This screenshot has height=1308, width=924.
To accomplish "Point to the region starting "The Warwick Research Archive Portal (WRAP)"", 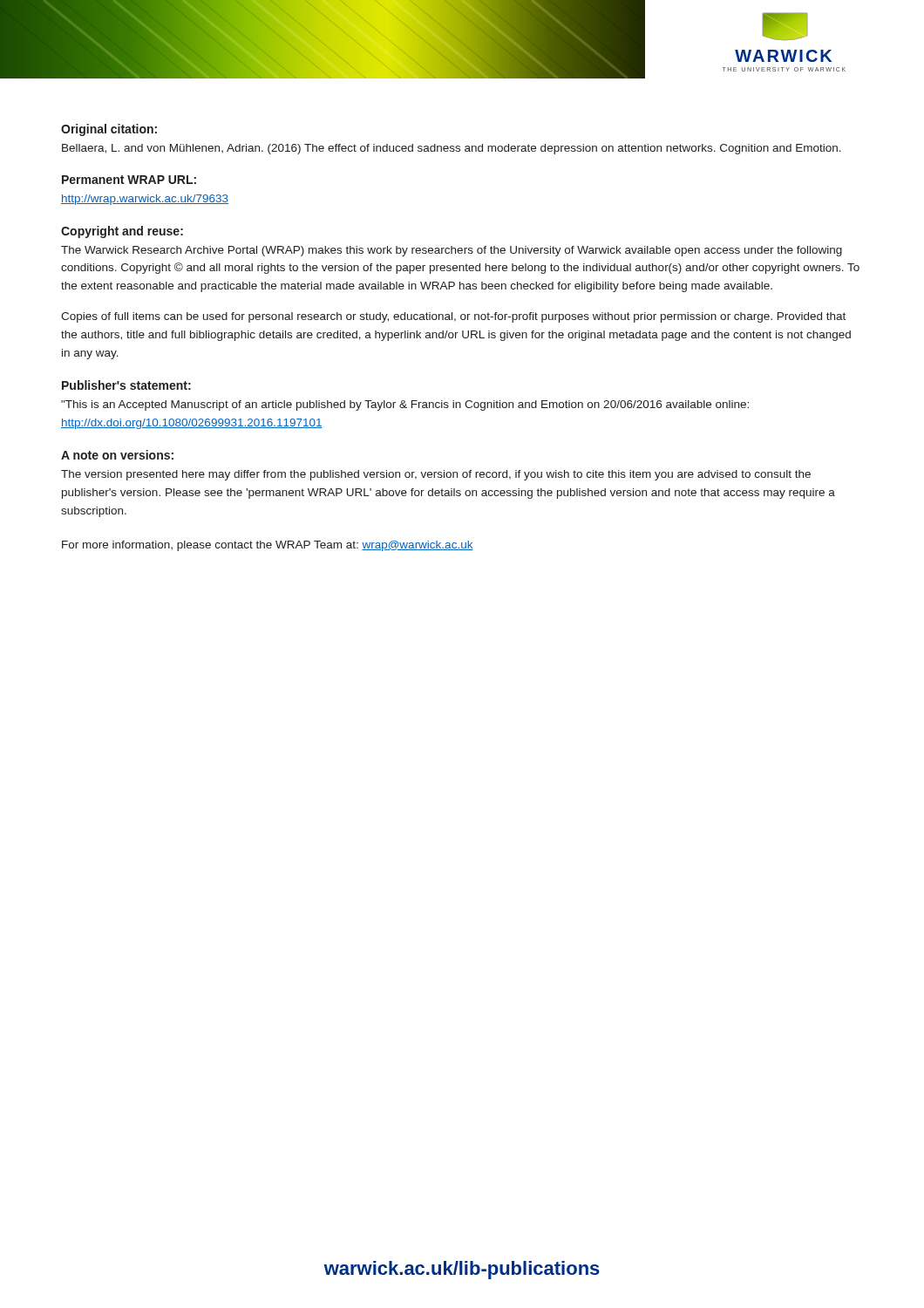I will click(x=460, y=268).
